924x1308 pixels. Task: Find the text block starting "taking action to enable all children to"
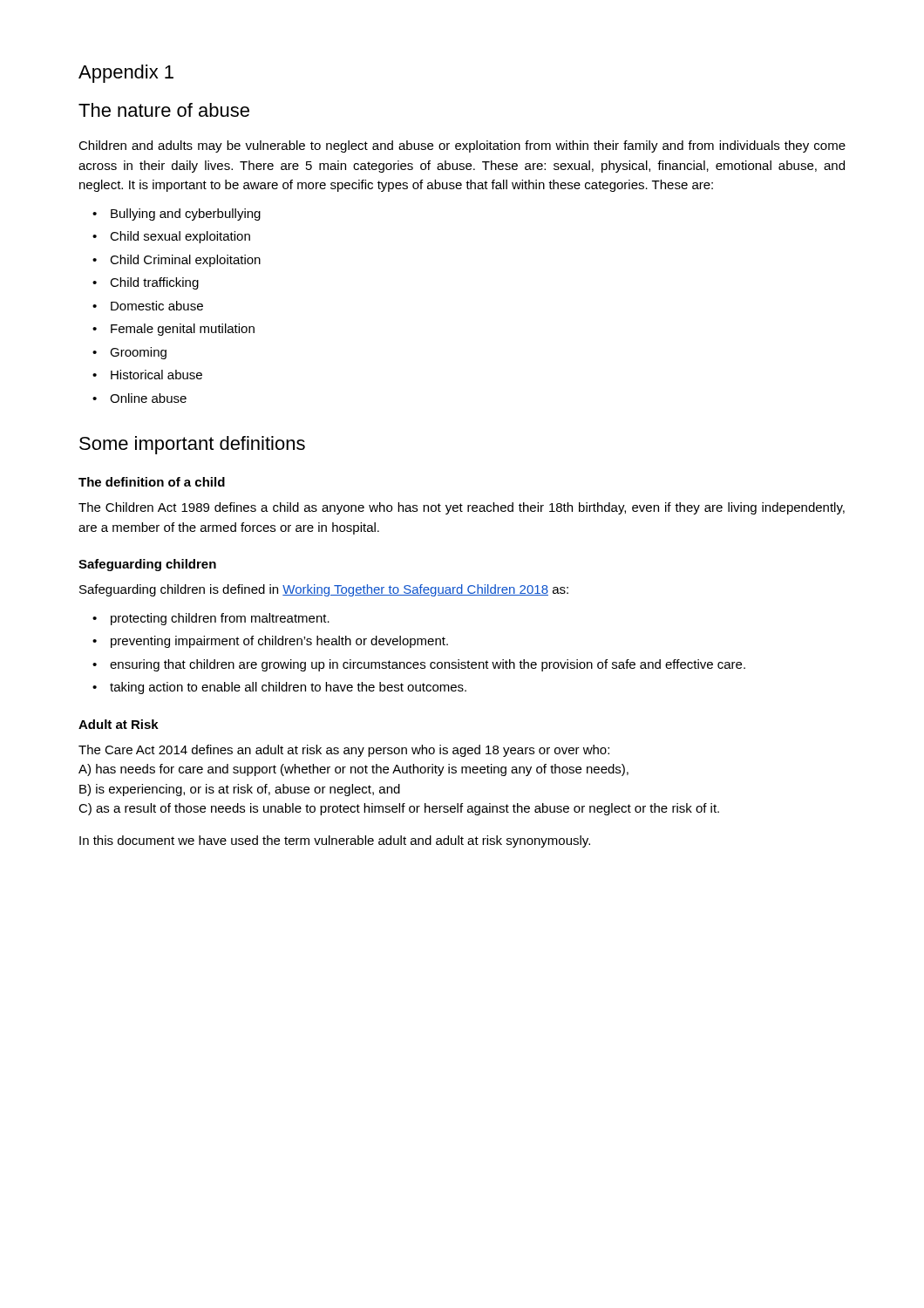462,687
